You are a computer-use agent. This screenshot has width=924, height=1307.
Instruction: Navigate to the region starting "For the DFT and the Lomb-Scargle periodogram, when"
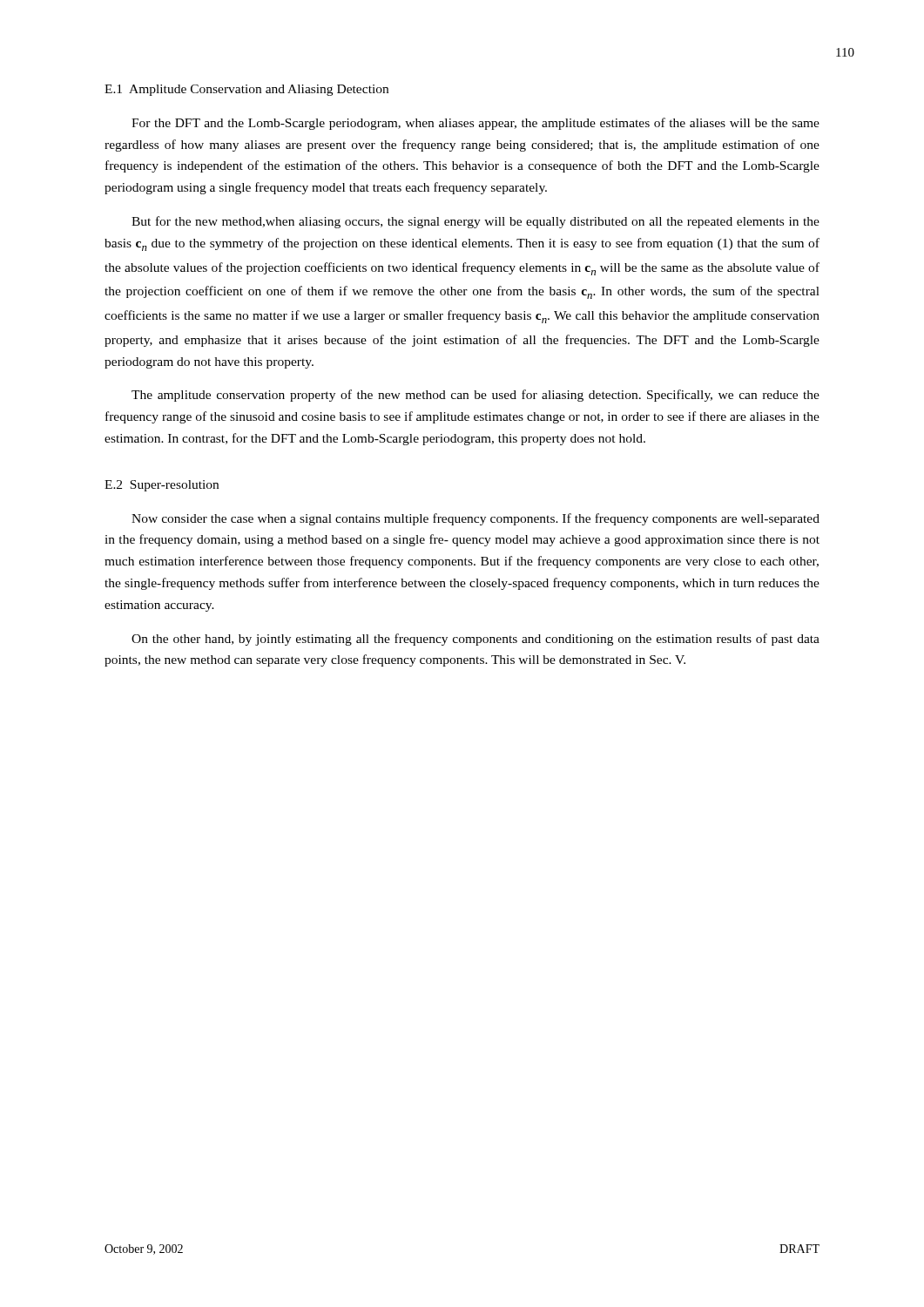[462, 155]
